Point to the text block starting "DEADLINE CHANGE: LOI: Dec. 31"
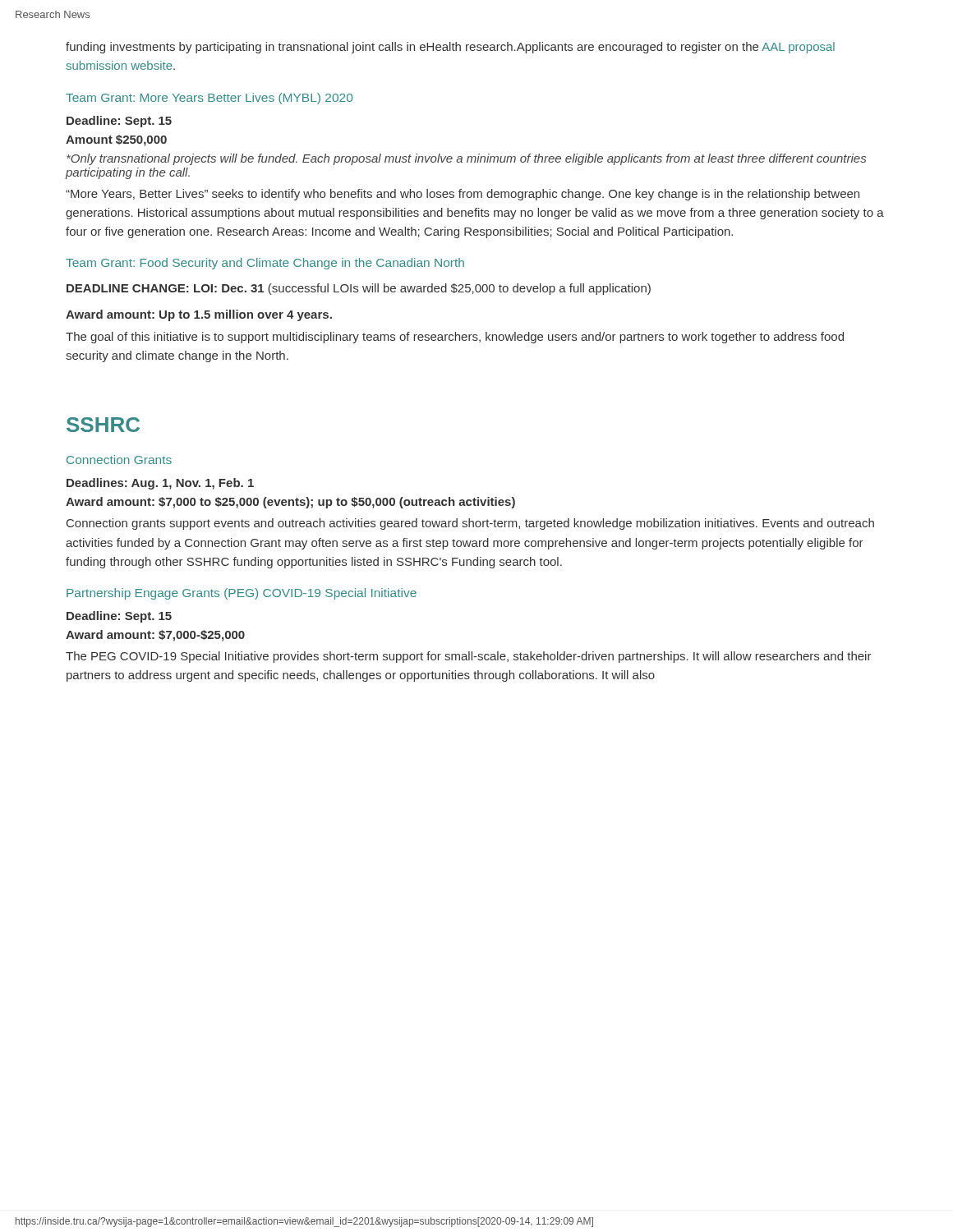Image resolution: width=953 pixels, height=1232 pixels. [359, 288]
